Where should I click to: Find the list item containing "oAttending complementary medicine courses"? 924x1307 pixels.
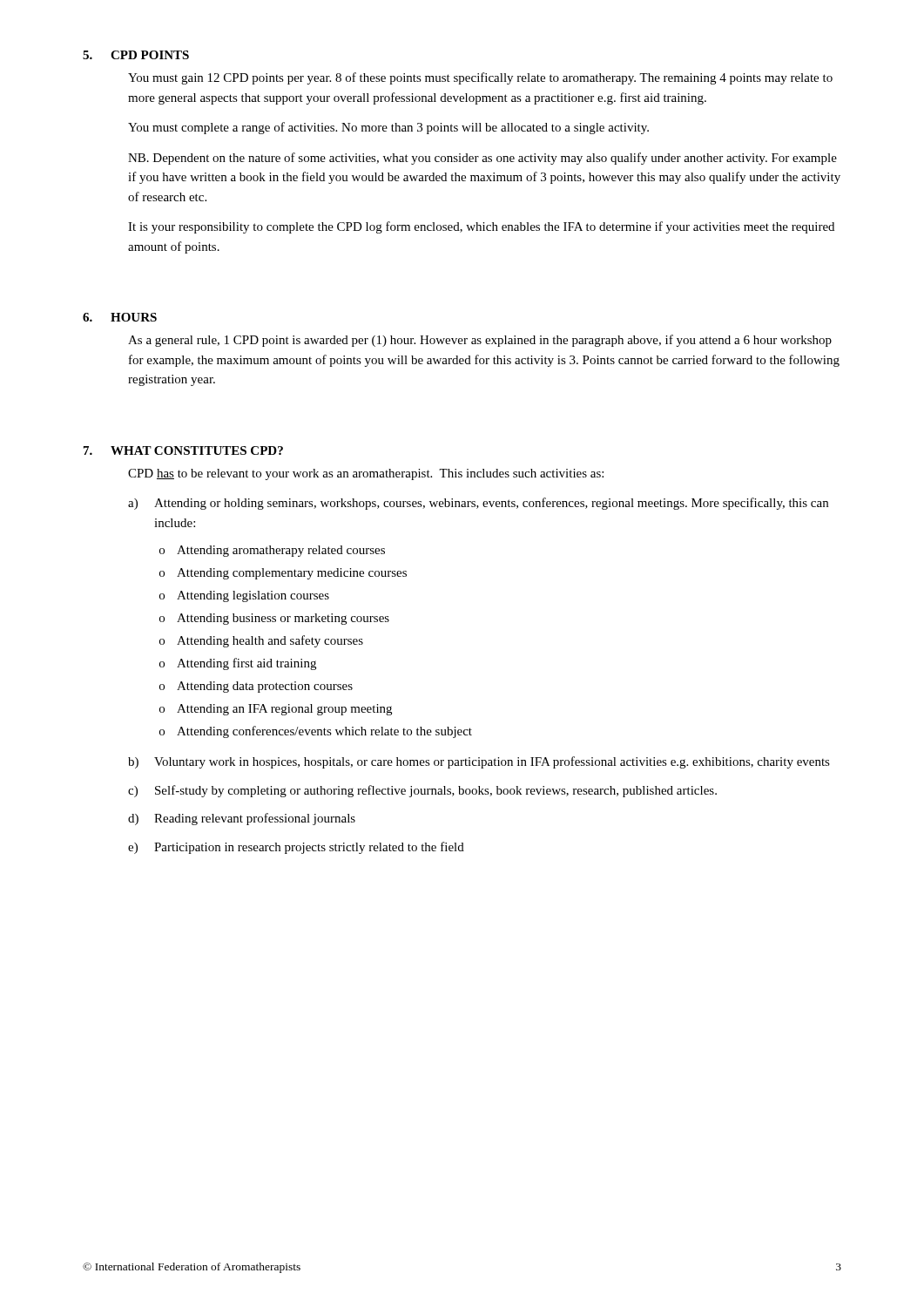[x=281, y=572]
